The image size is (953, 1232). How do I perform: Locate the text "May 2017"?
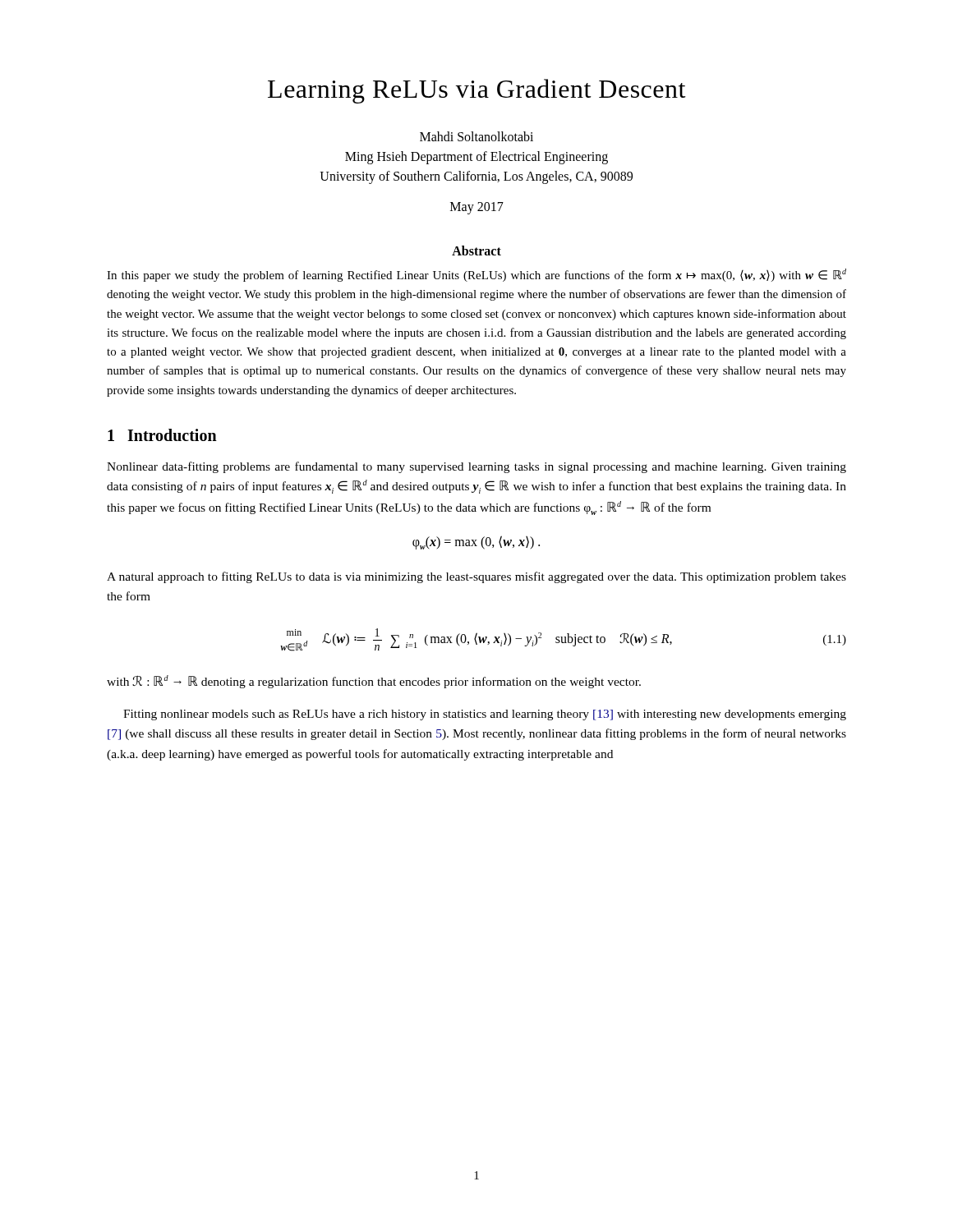pyautogui.click(x=476, y=207)
